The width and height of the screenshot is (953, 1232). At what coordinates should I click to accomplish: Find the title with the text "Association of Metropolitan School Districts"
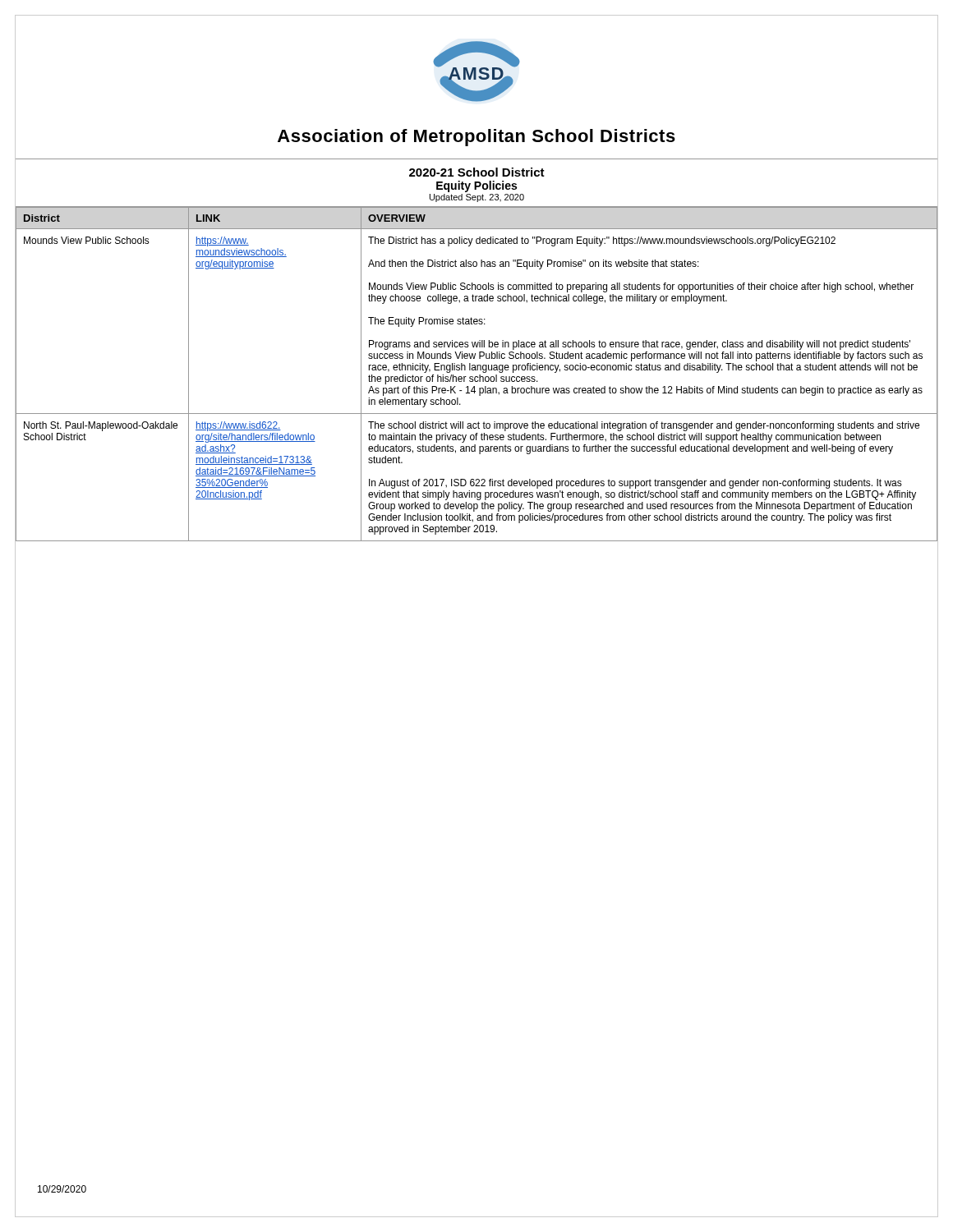(476, 136)
